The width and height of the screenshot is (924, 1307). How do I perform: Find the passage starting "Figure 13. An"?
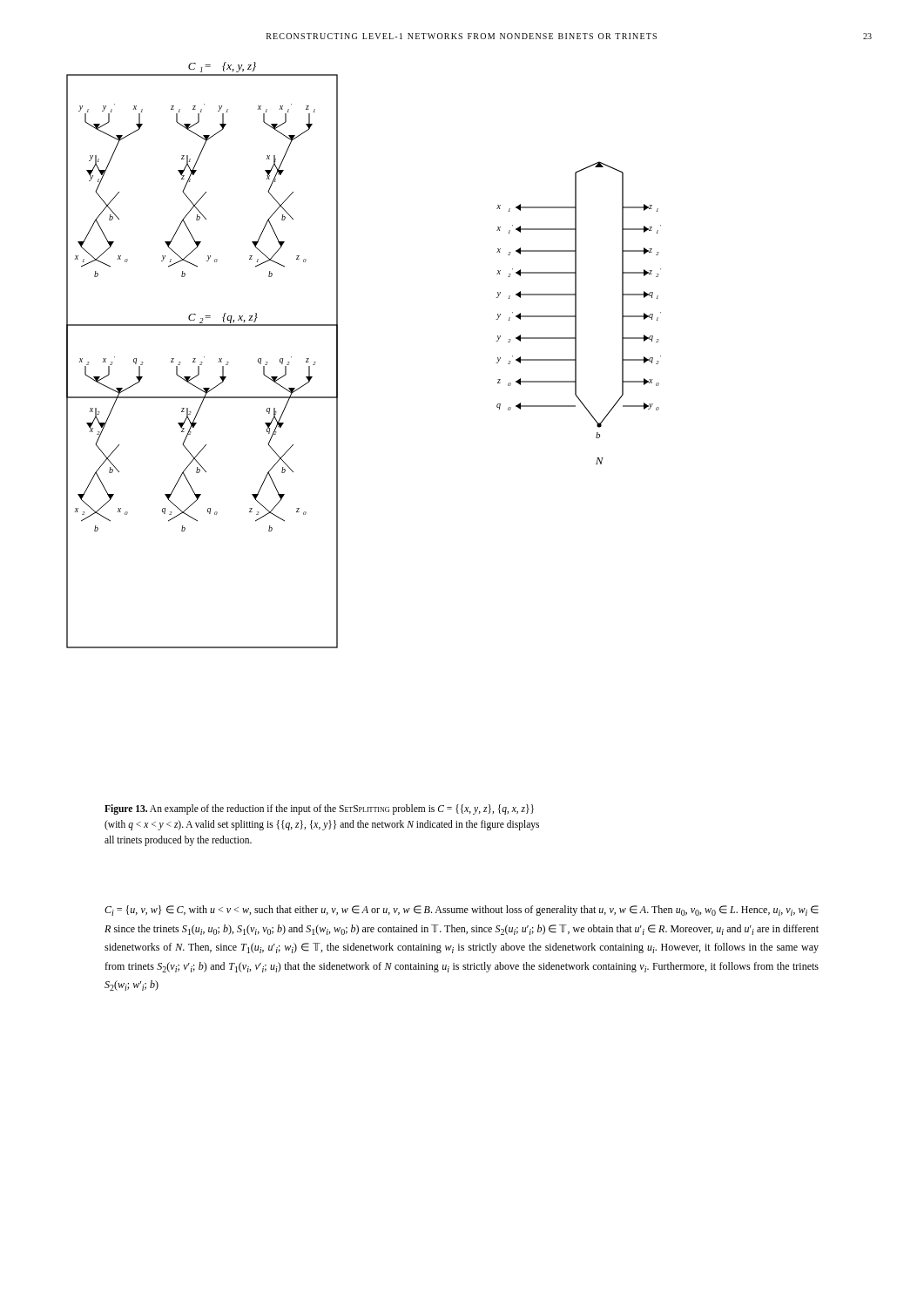click(322, 824)
